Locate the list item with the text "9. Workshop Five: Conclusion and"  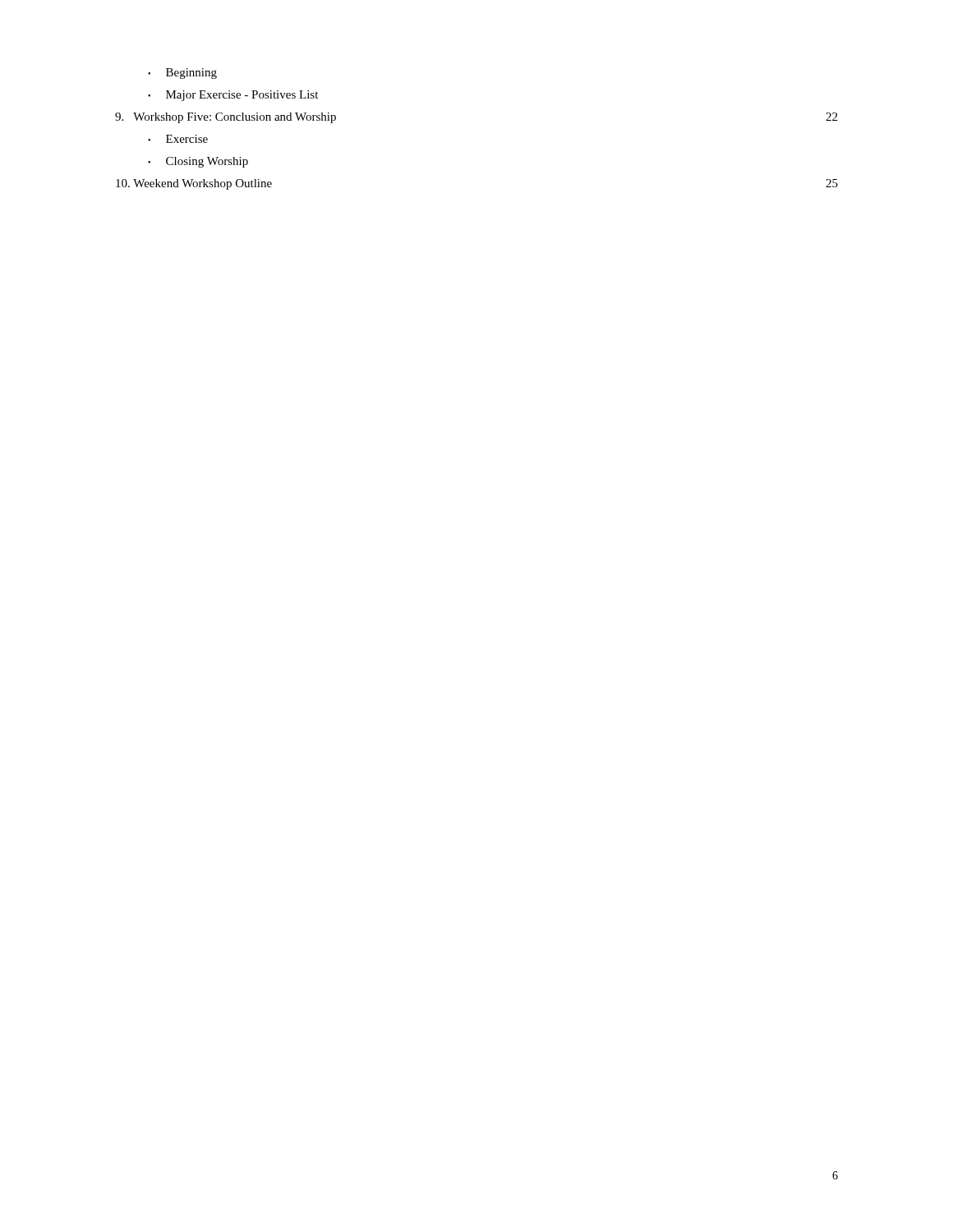229,118
